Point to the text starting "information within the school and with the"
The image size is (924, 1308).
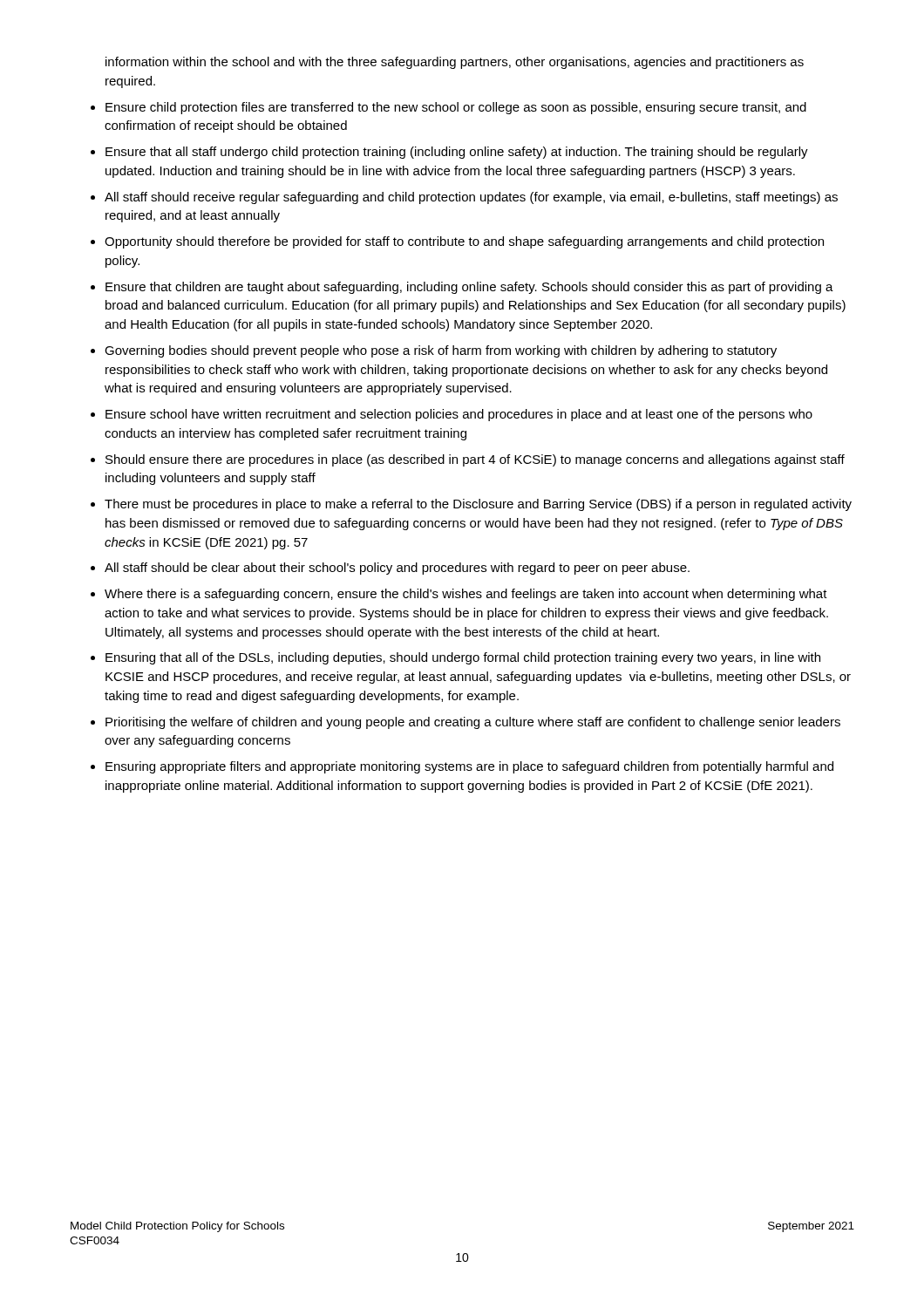tap(454, 71)
